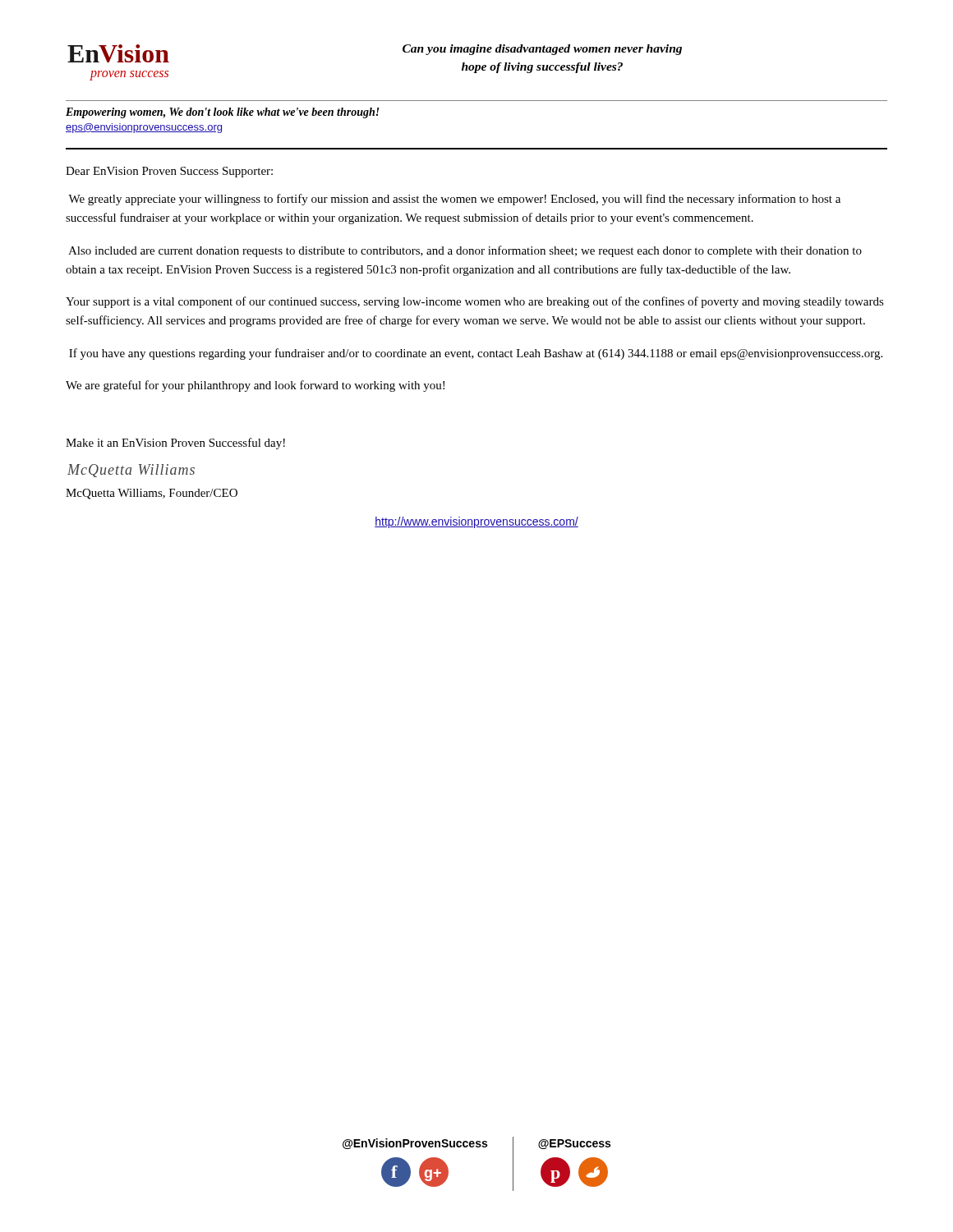
Task: Where does it say "McQuetta Williams, Founder/CEO"?
Action: (x=152, y=493)
